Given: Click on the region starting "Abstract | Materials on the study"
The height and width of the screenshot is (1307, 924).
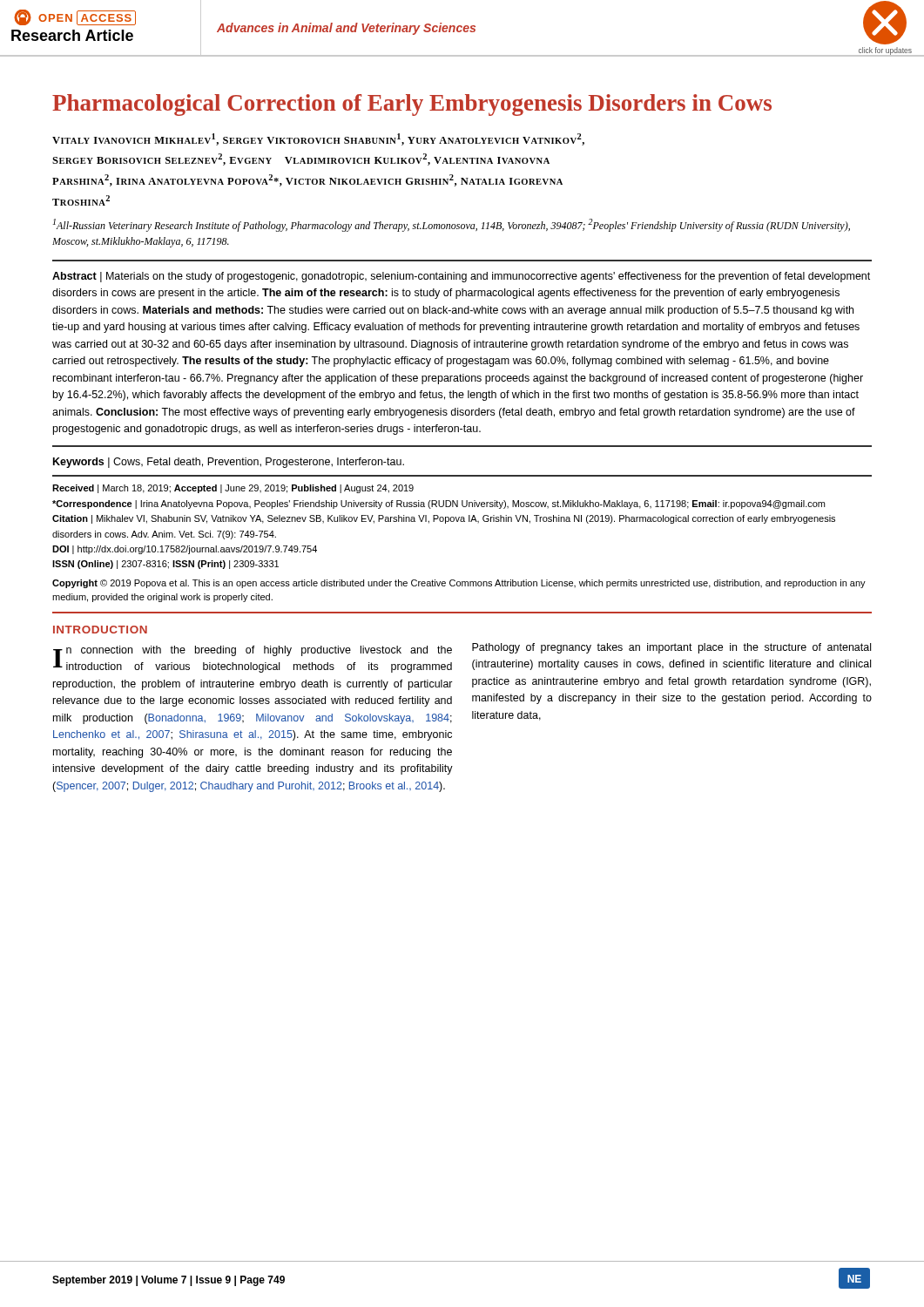Looking at the screenshot, I should 462,353.
